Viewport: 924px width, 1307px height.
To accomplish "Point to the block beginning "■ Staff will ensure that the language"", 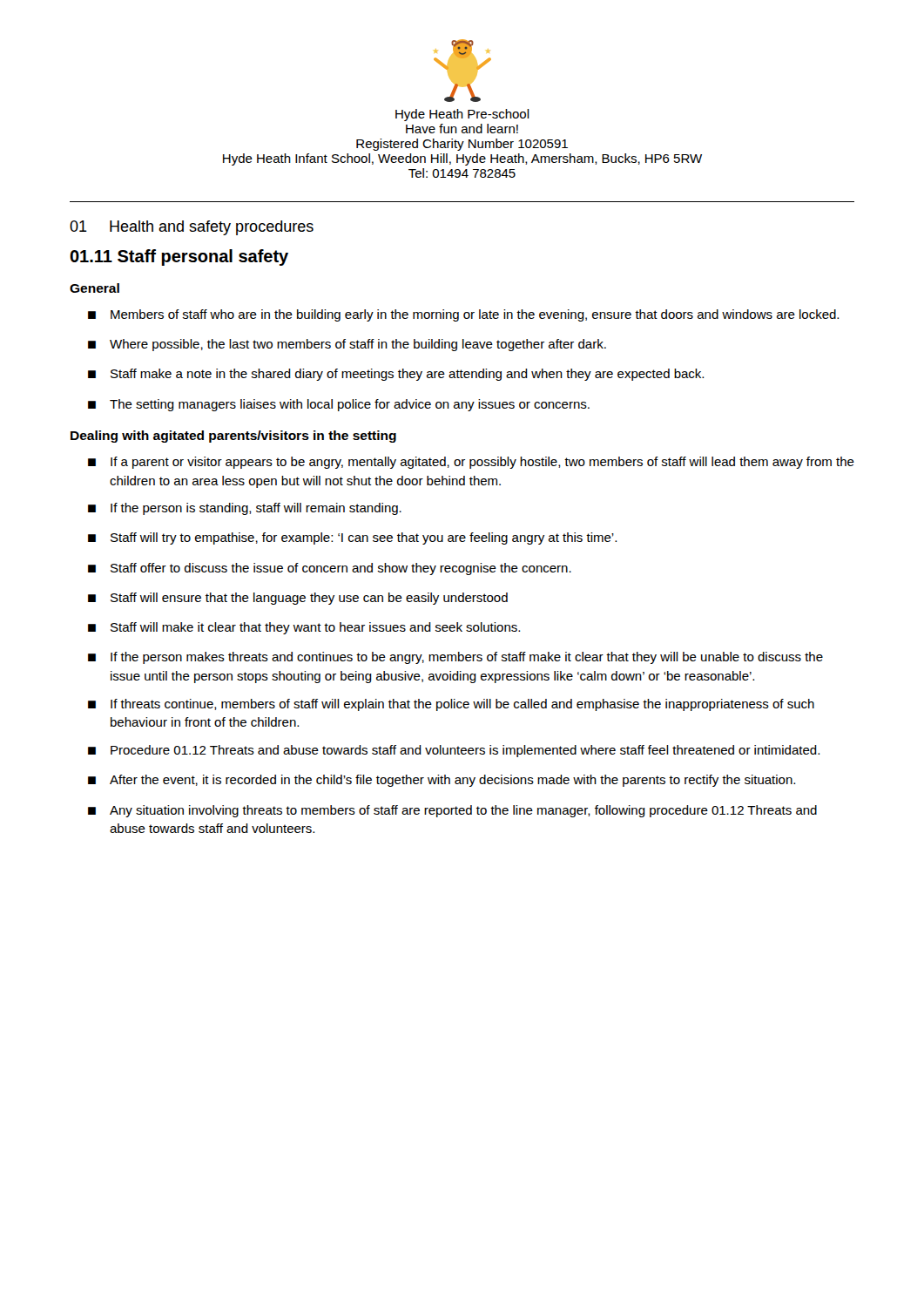I will pos(298,599).
